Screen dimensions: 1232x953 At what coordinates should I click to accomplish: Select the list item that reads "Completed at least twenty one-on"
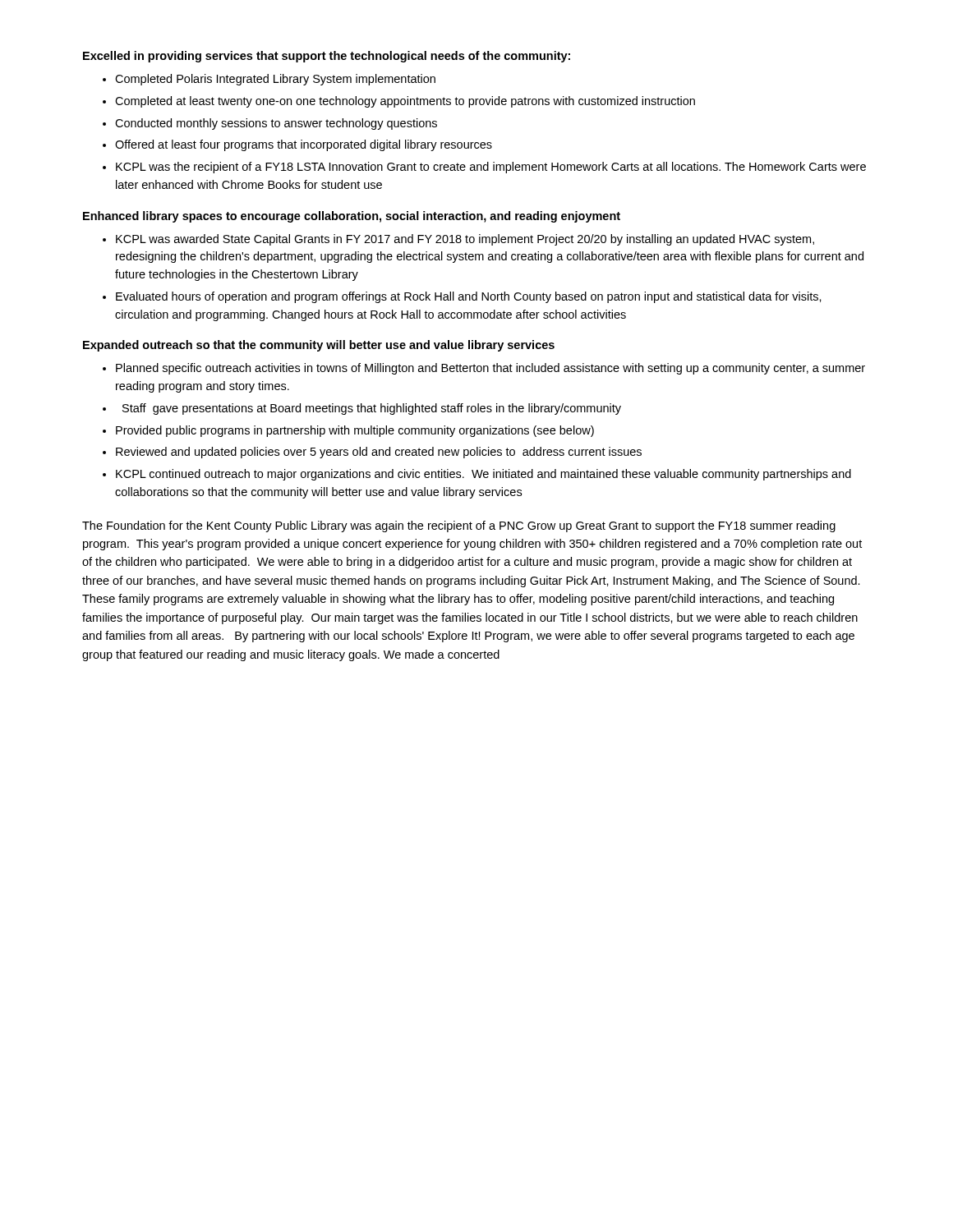tap(405, 101)
